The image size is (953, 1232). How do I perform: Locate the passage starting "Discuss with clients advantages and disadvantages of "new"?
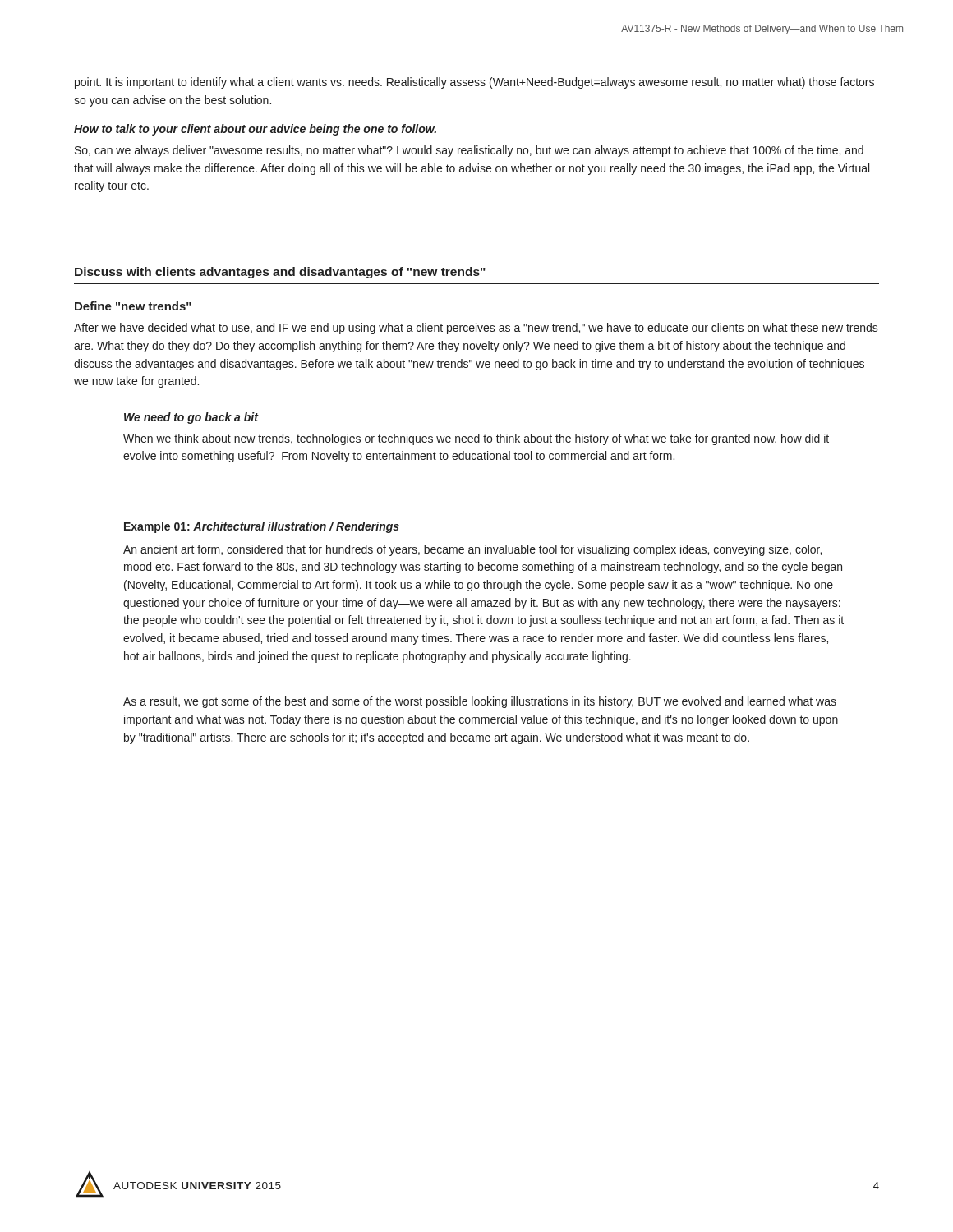pyautogui.click(x=280, y=272)
